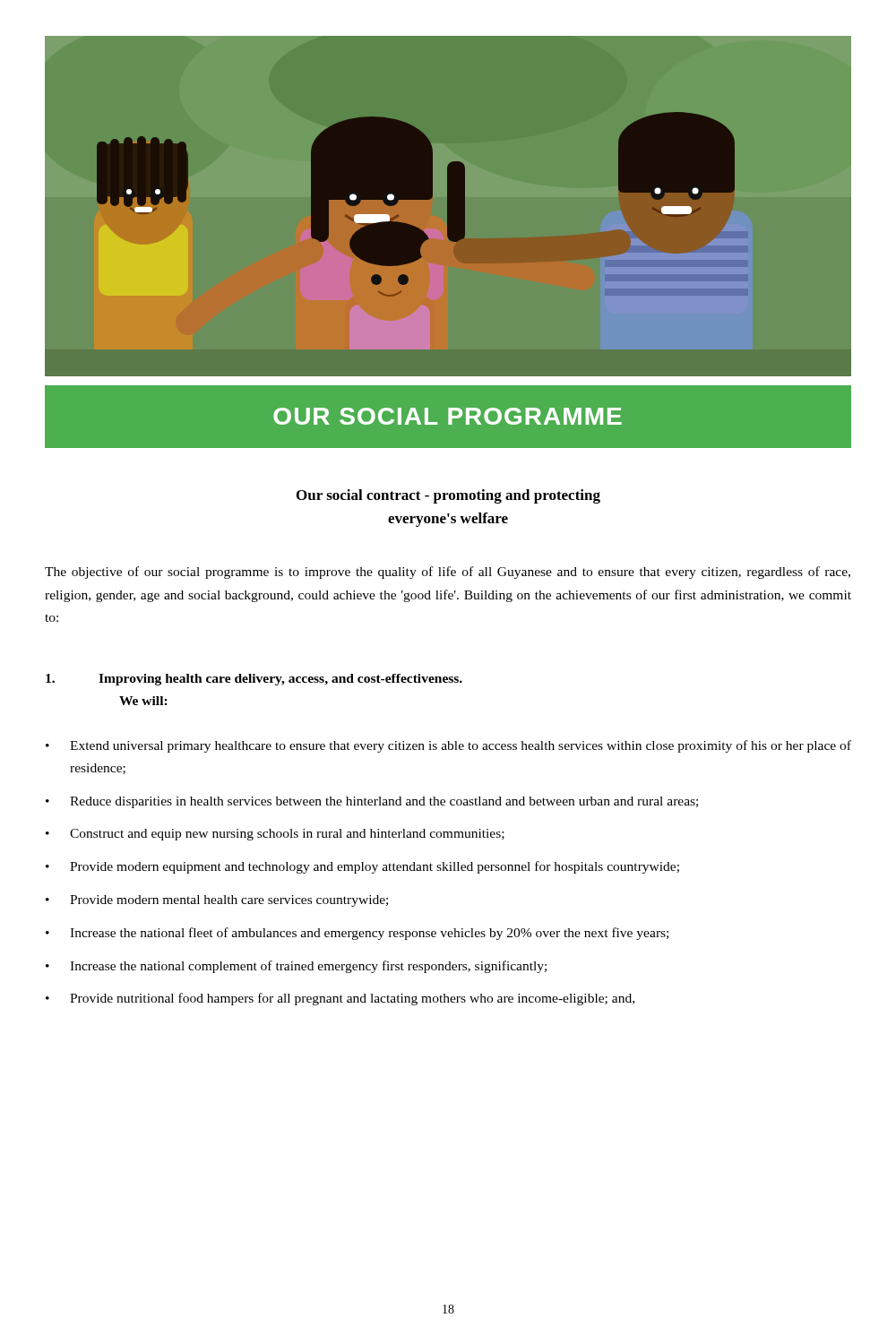The height and width of the screenshot is (1344, 896).
Task: Locate the block of text that opens with "• Provide nutritional food"
Action: tap(448, 999)
